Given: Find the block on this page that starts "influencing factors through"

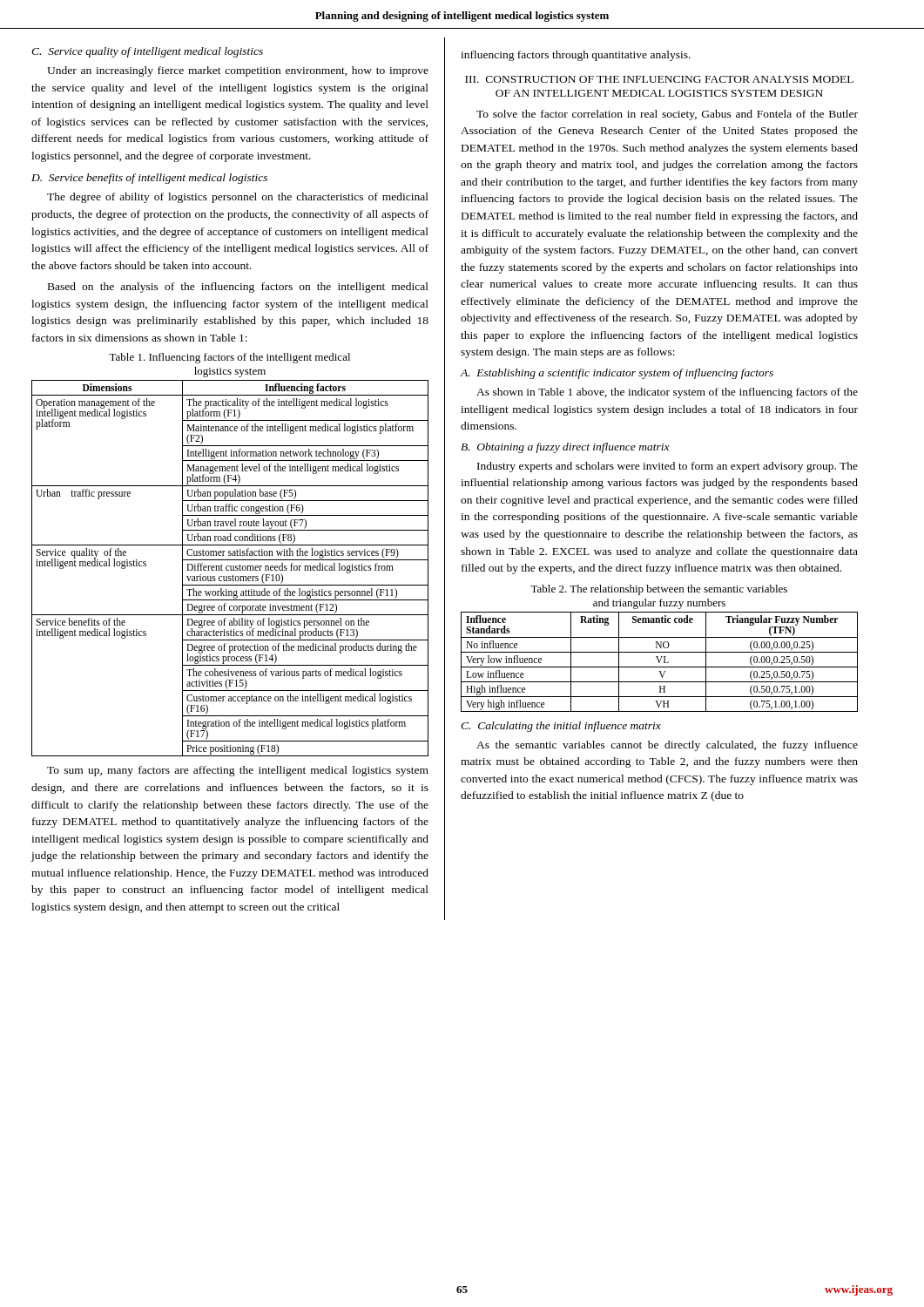Looking at the screenshot, I should point(659,55).
